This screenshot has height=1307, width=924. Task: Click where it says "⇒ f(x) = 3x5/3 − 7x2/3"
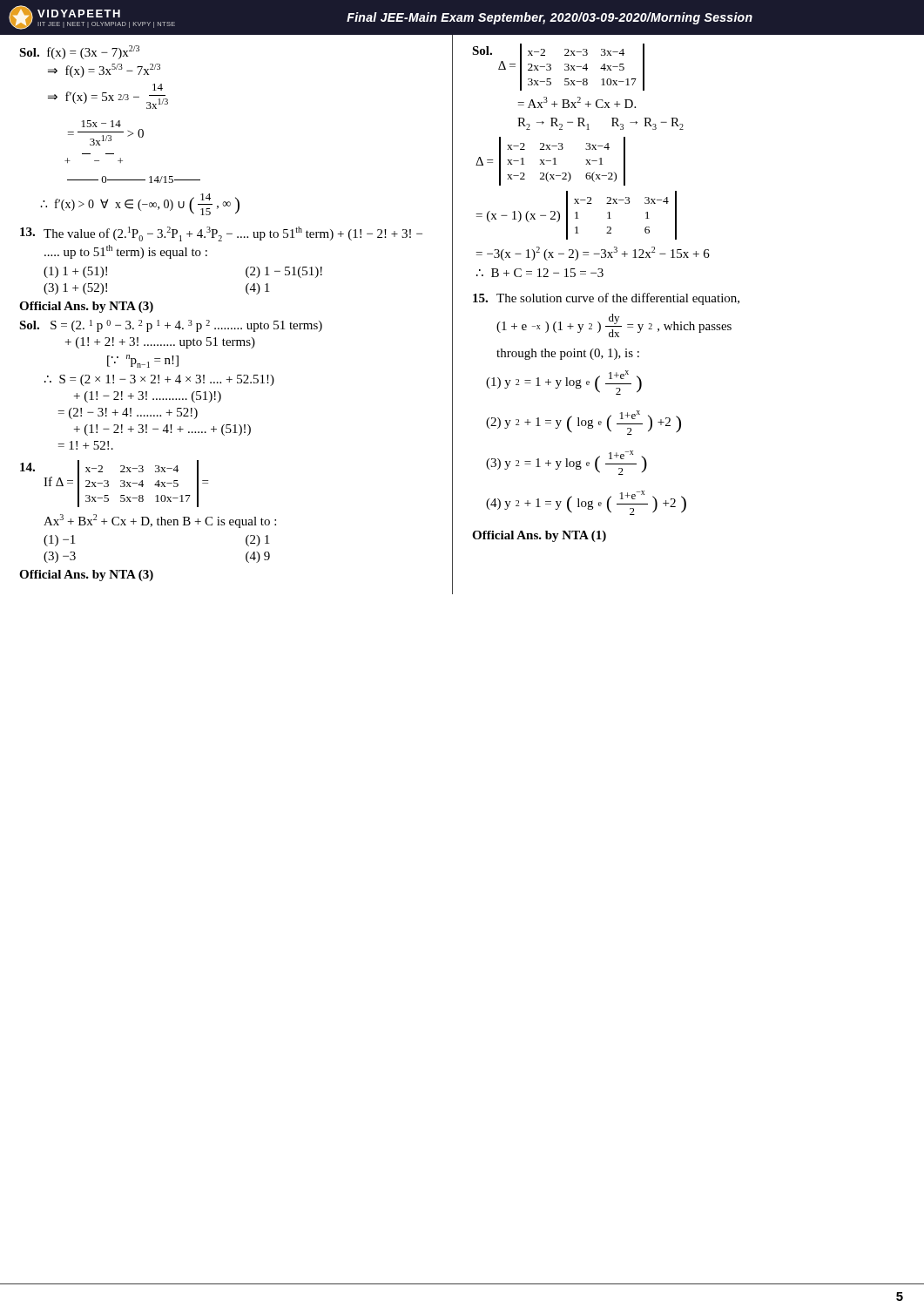(104, 70)
